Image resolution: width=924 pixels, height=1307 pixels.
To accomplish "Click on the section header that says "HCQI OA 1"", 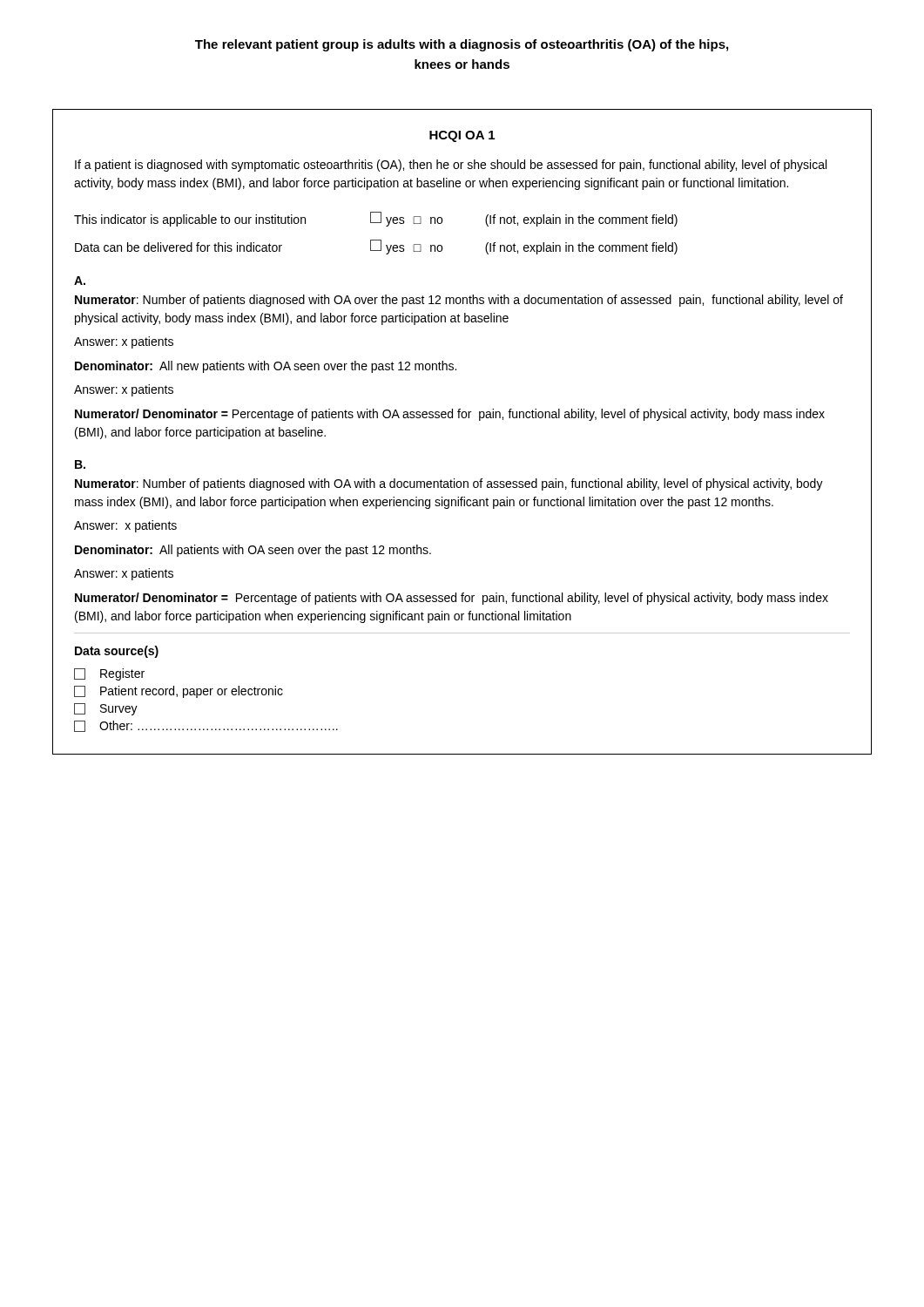I will pos(462,135).
